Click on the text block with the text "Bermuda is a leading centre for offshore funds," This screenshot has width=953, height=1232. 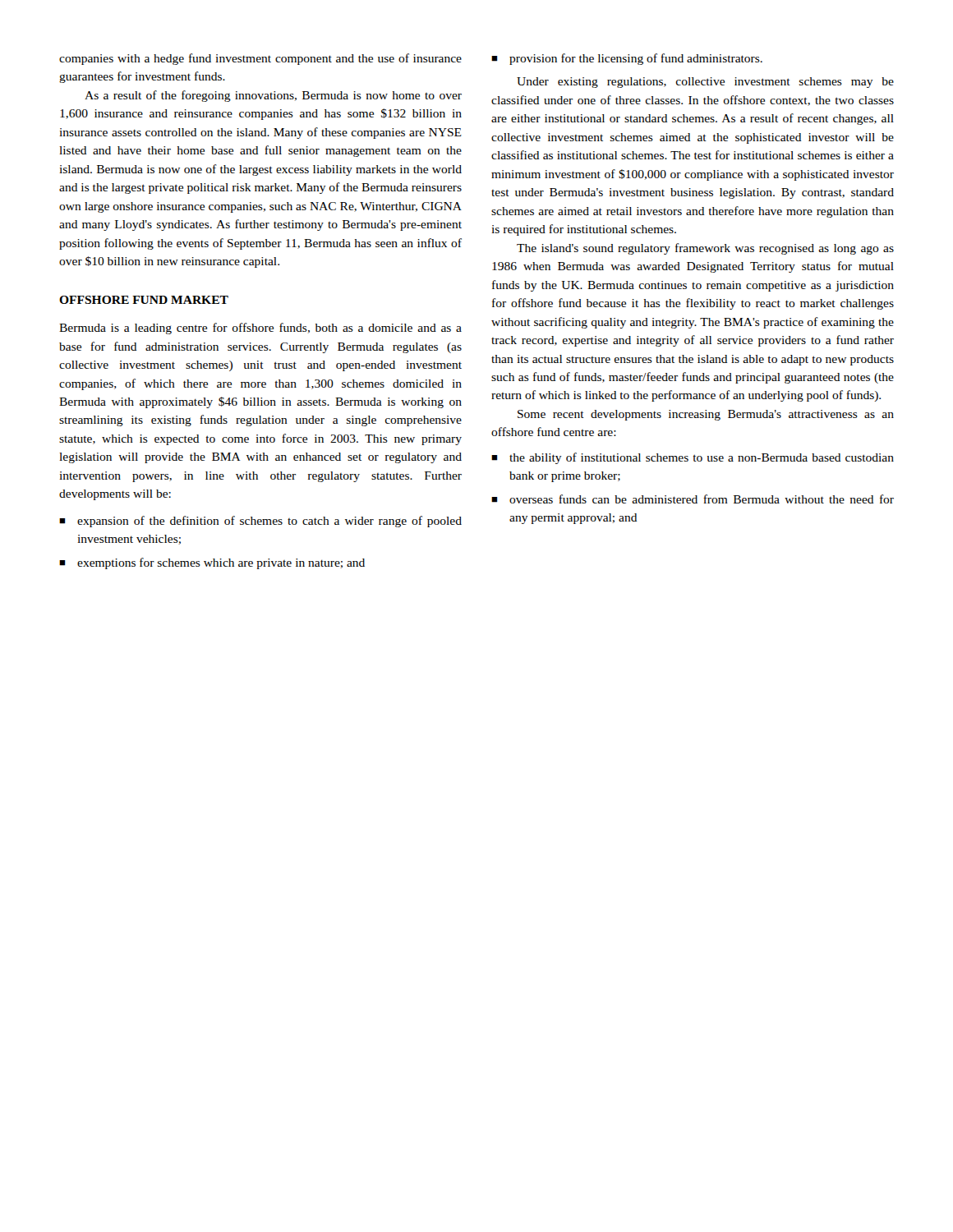click(260, 411)
